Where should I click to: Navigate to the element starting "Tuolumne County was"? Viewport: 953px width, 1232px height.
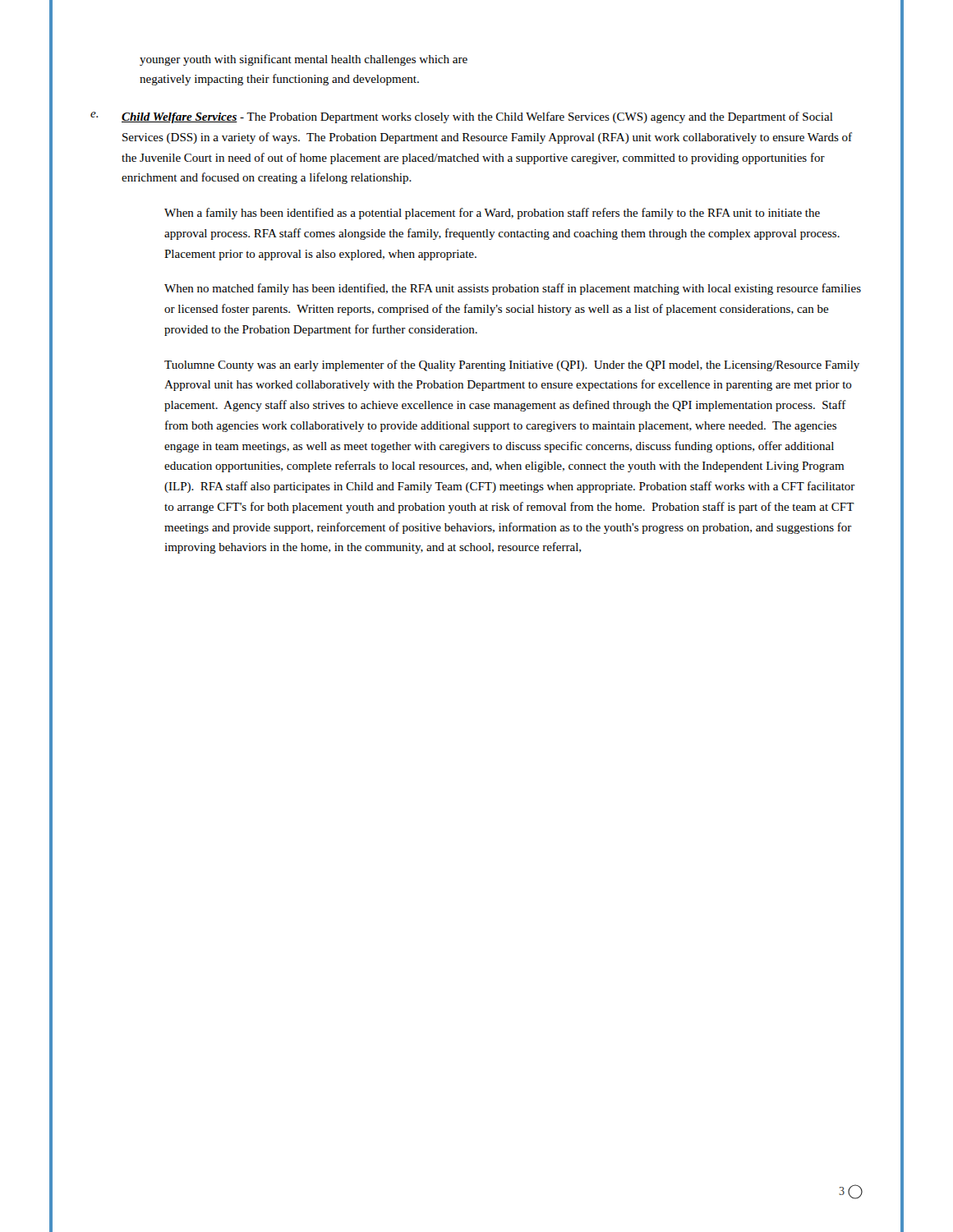click(x=512, y=456)
